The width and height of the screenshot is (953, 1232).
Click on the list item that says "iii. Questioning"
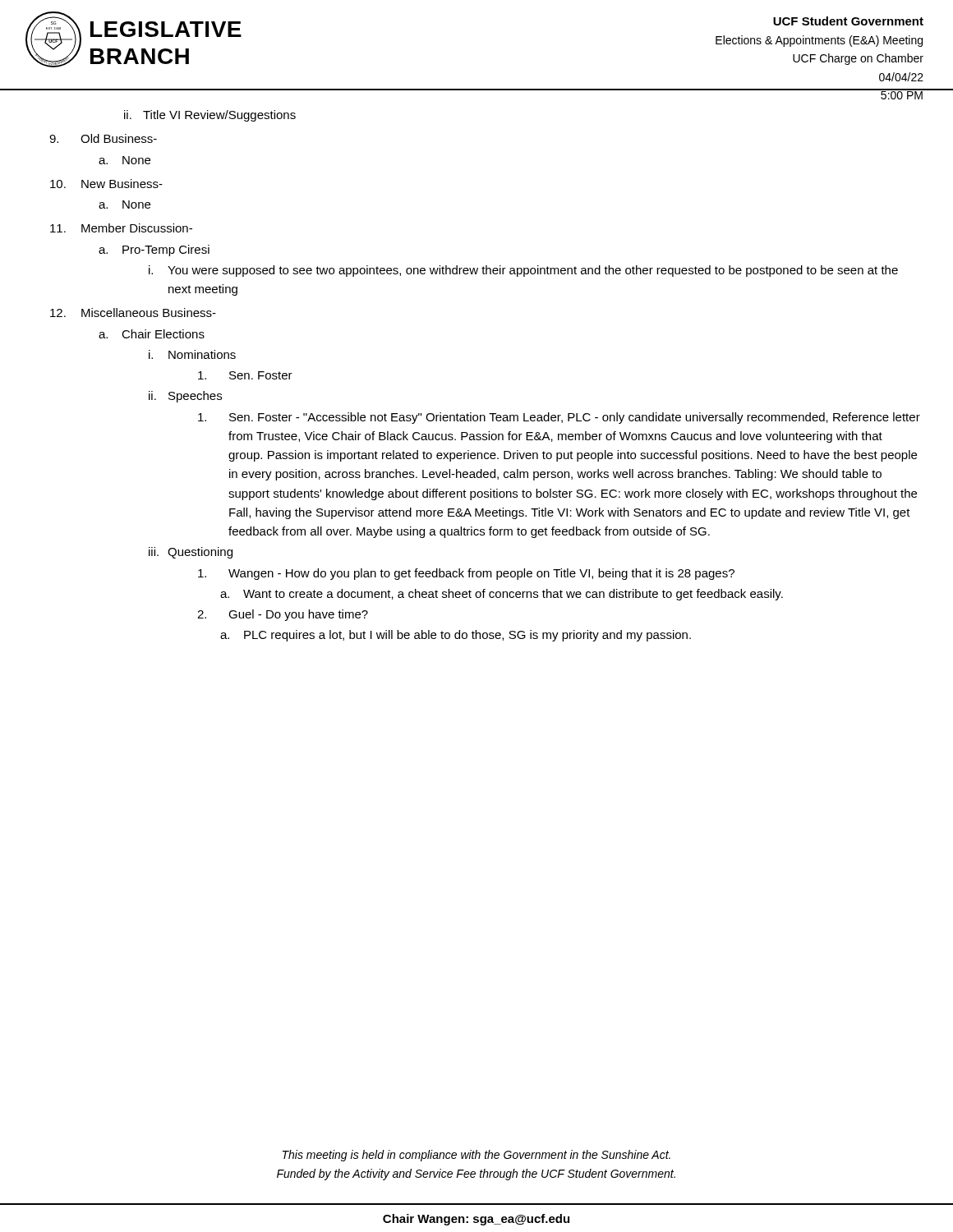(191, 553)
